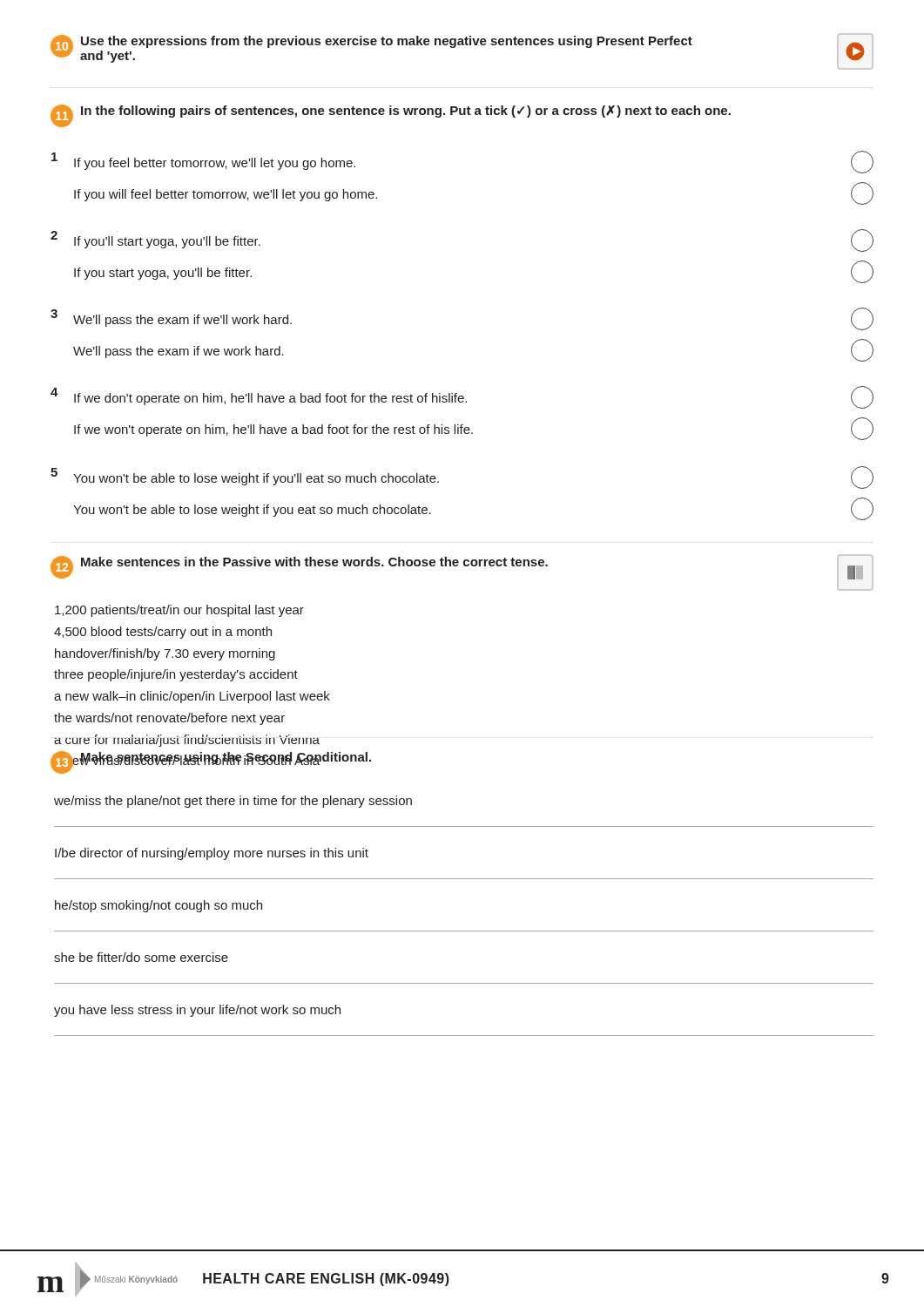This screenshot has height=1307, width=924.
Task: Click on the passage starting "we/miss the plane/not get"
Action: (x=233, y=800)
